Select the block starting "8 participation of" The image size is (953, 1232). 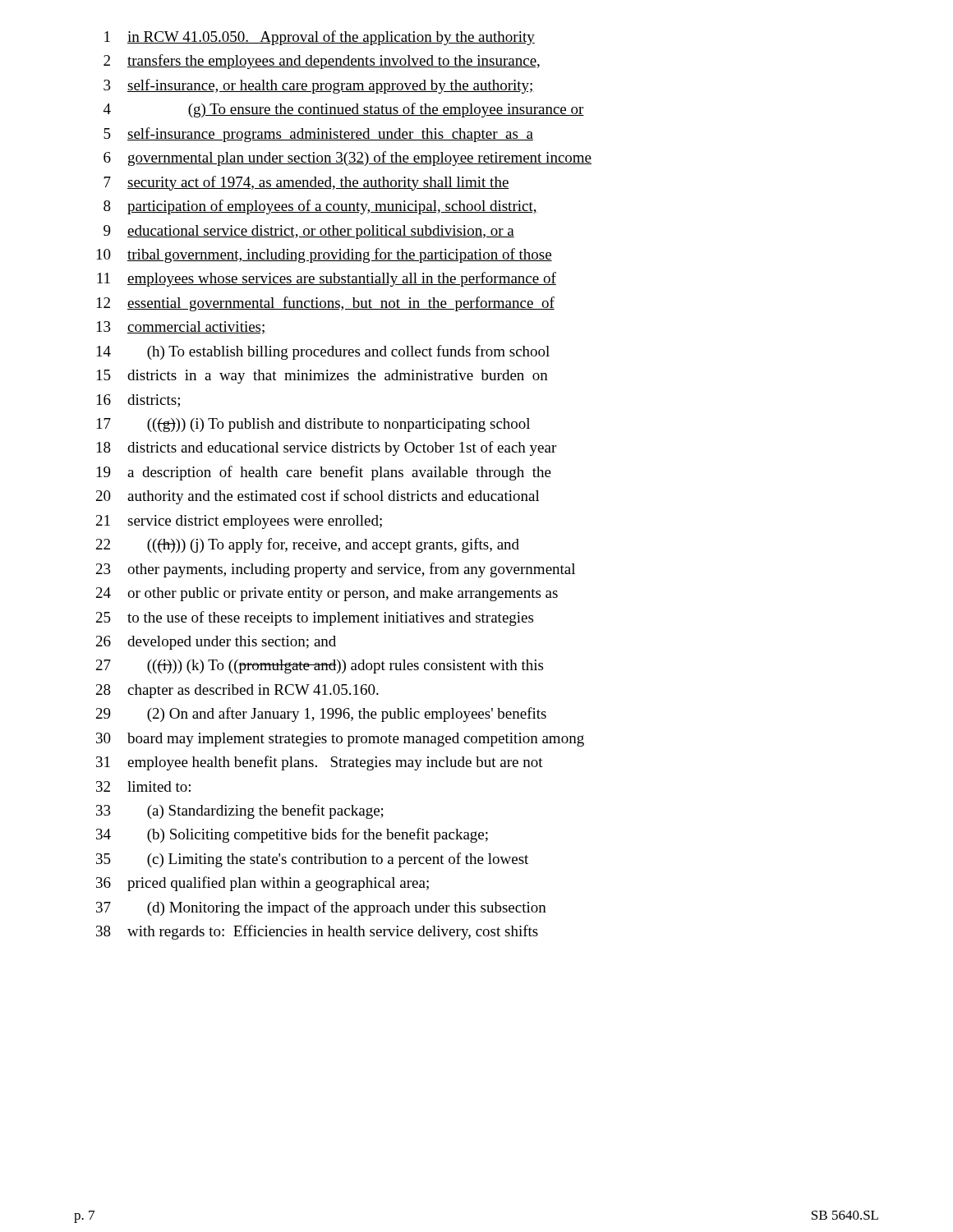476,206
